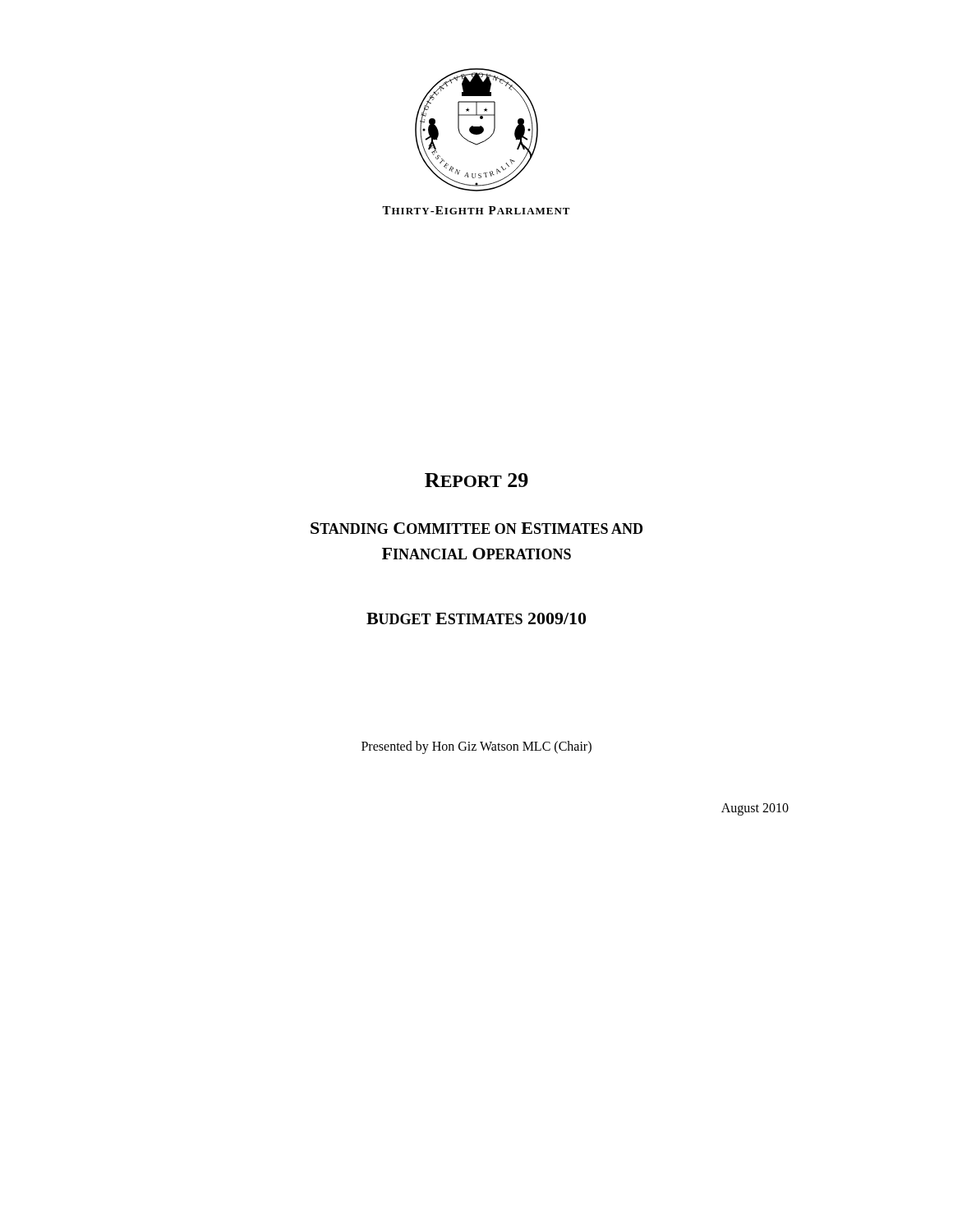Find the logo
The height and width of the screenshot is (1232, 953).
point(476,131)
